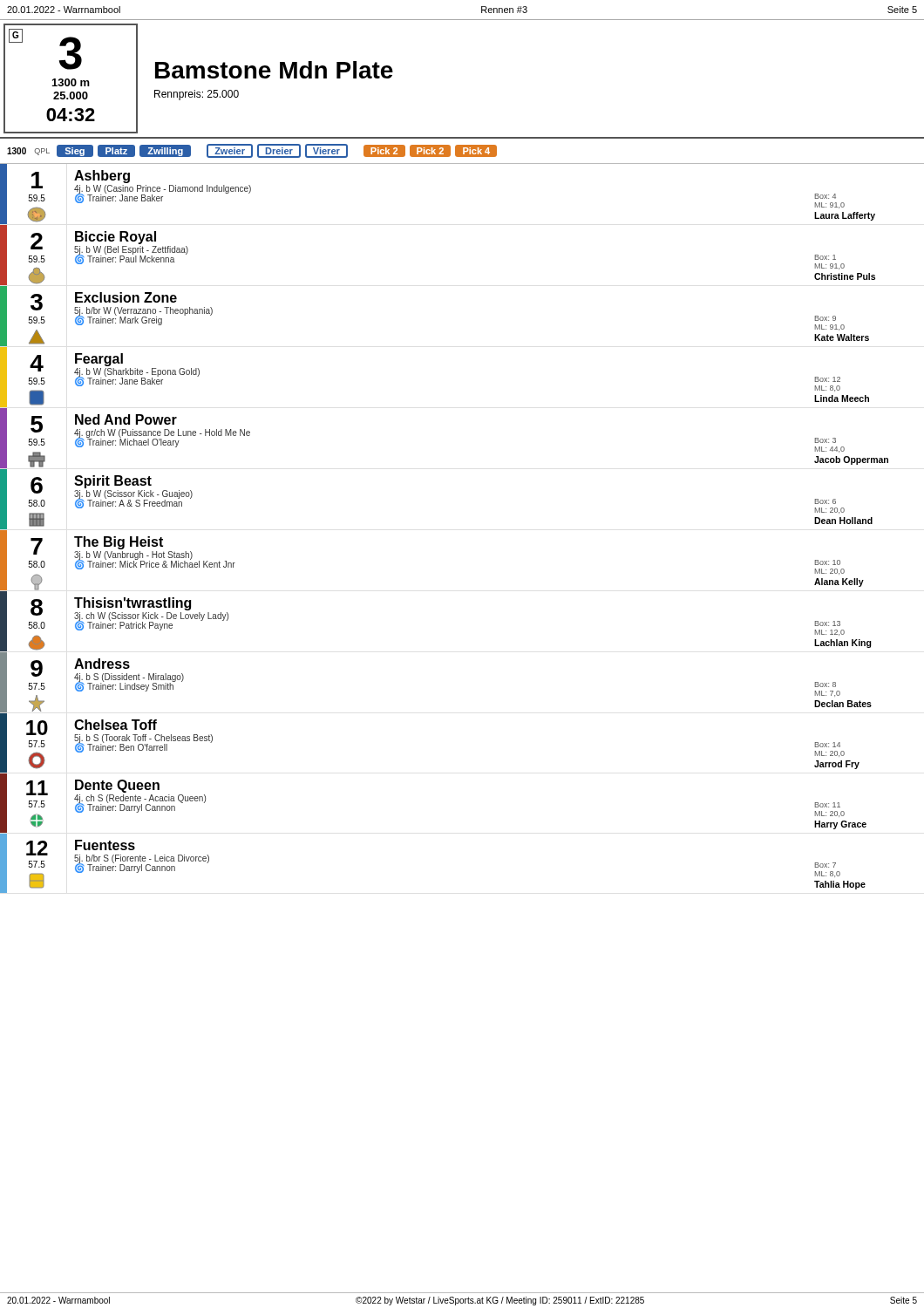The image size is (924, 1308).
Task: Select the block starting "6 58.0 Spirit Beast 3j. b"
Action: [x=117, y=497]
